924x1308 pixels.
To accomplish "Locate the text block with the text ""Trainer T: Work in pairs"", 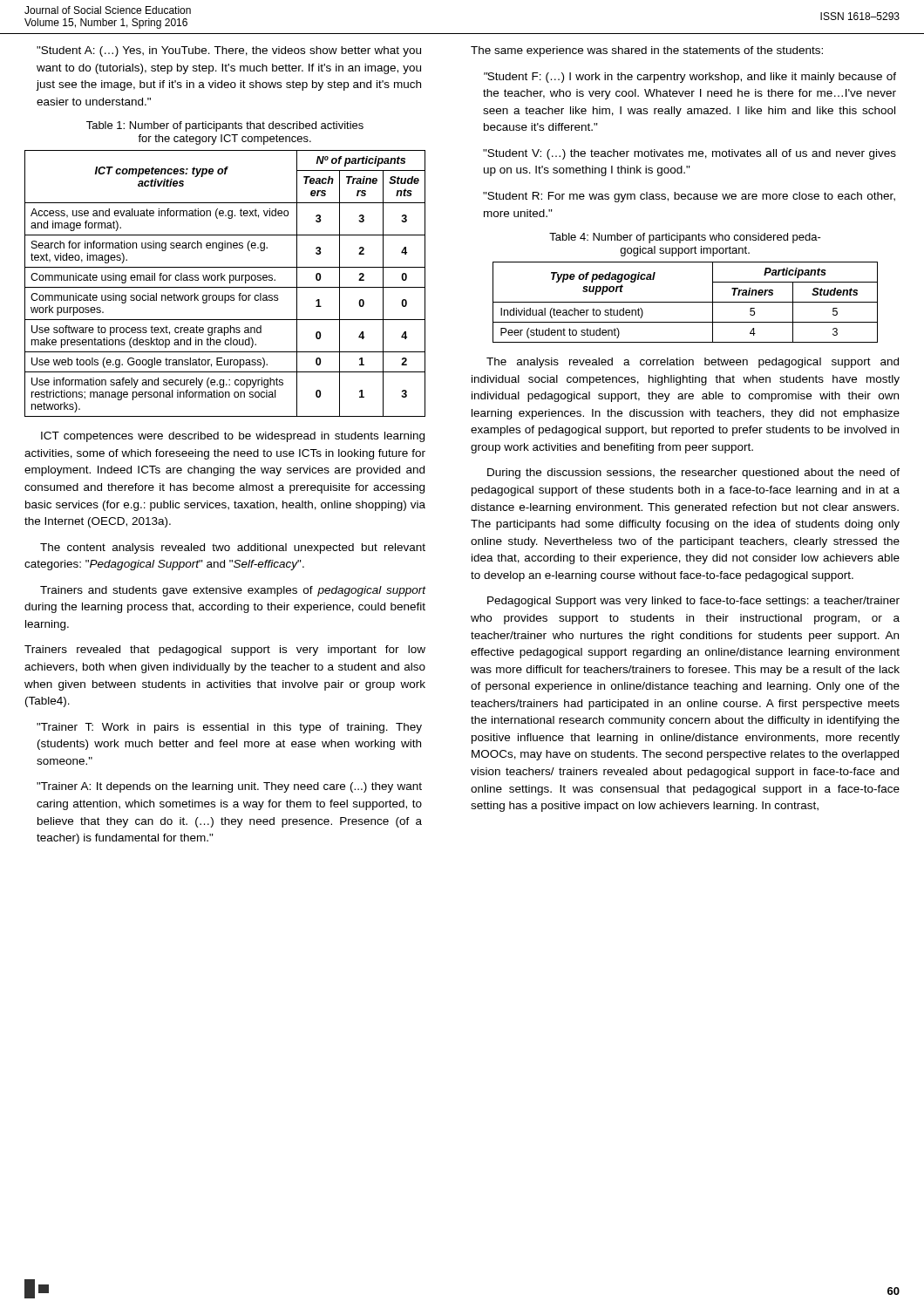I will coord(229,744).
